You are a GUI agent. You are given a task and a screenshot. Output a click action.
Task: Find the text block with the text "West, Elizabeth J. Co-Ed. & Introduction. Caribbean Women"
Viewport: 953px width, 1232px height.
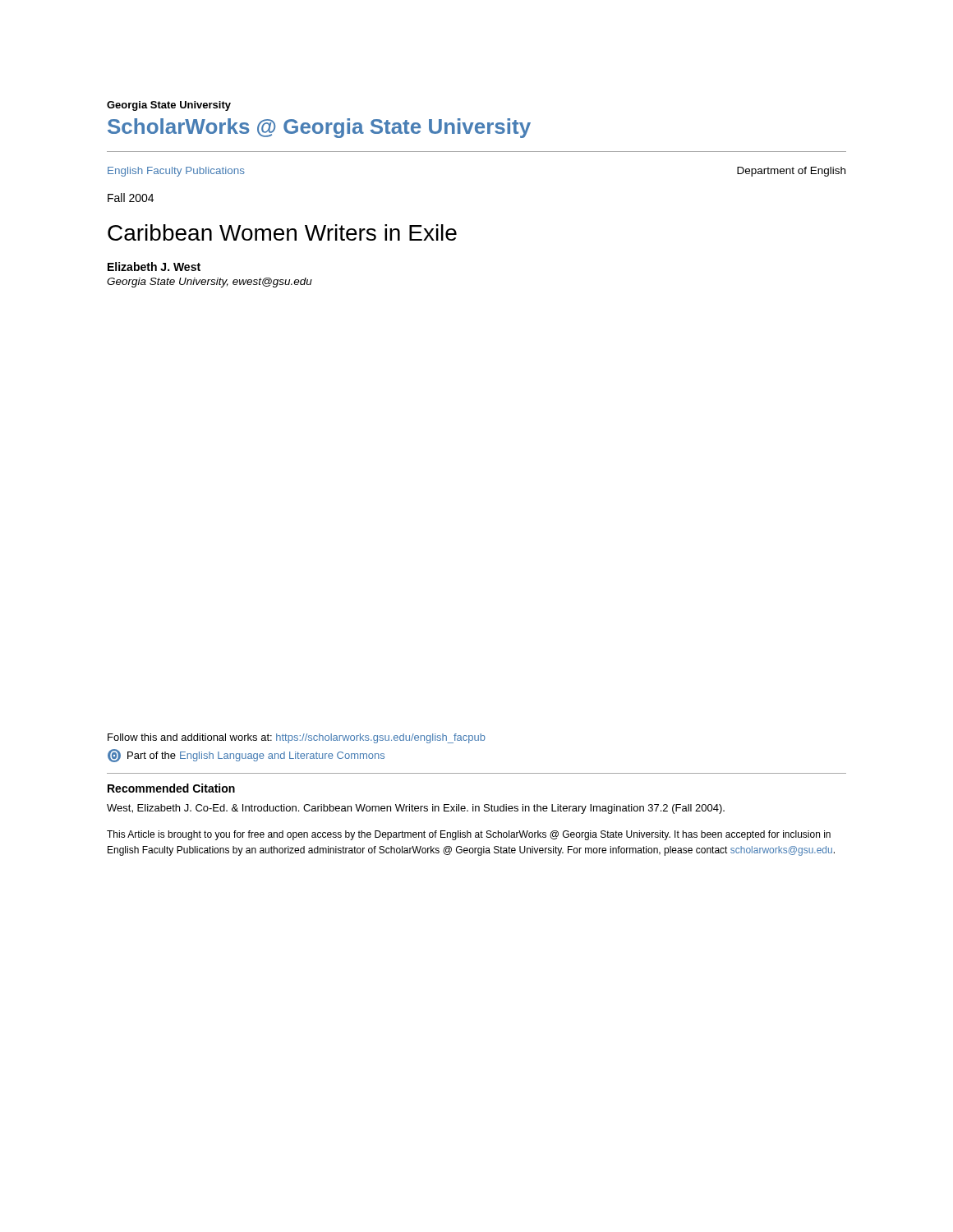pos(416,808)
